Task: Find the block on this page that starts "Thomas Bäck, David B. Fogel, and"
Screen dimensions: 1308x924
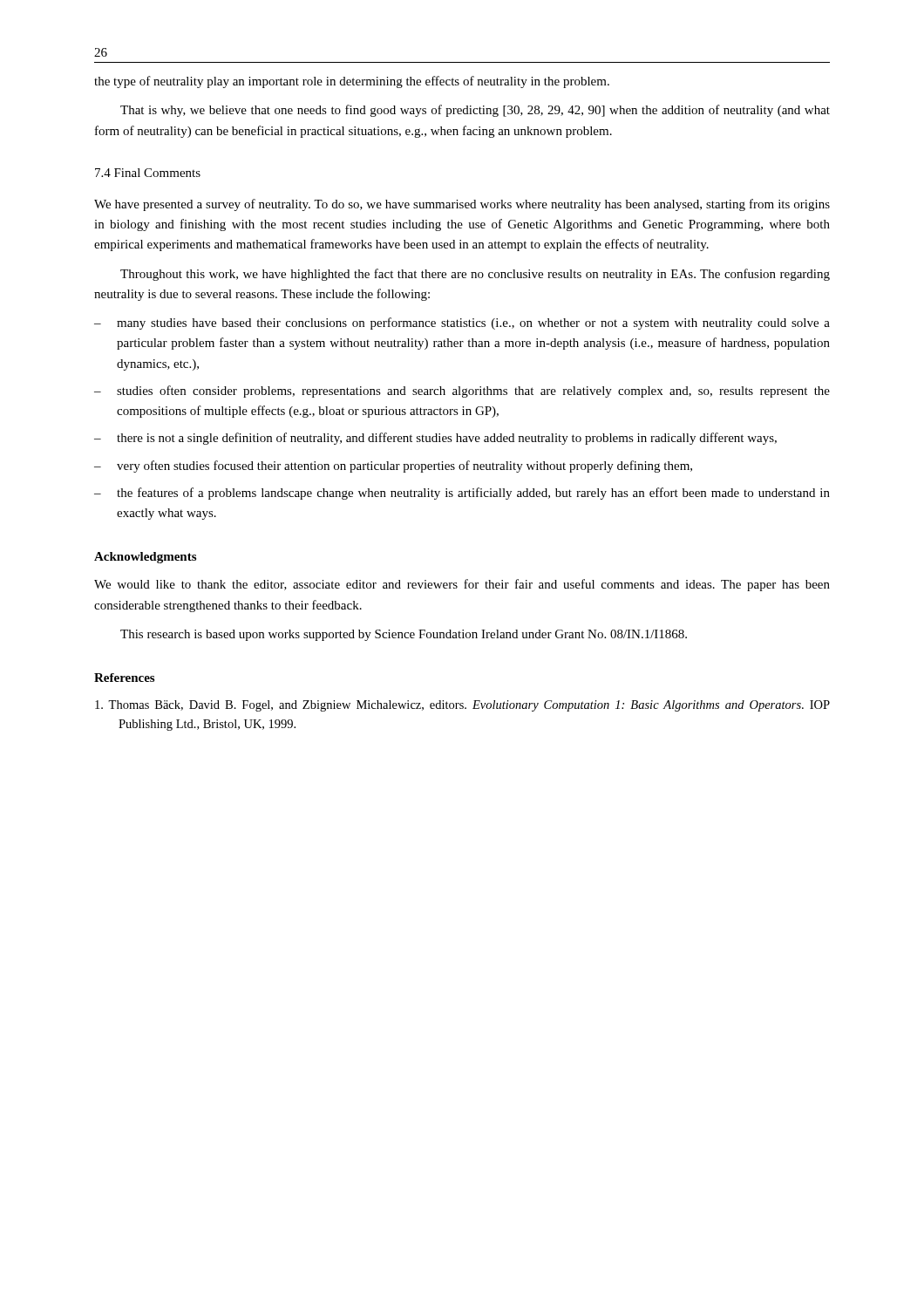Action: (x=462, y=714)
